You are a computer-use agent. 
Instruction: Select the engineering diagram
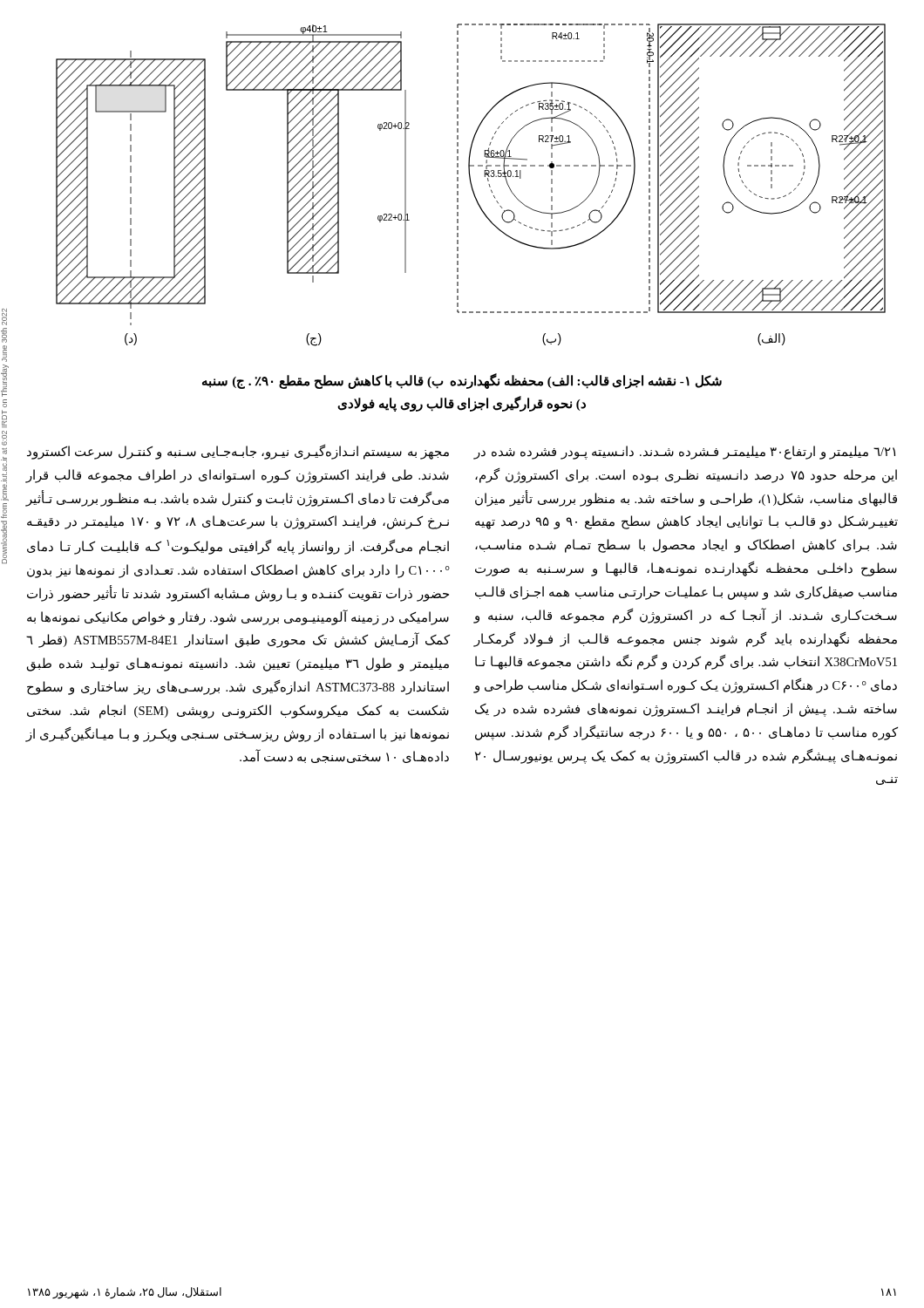pos(462,190)
